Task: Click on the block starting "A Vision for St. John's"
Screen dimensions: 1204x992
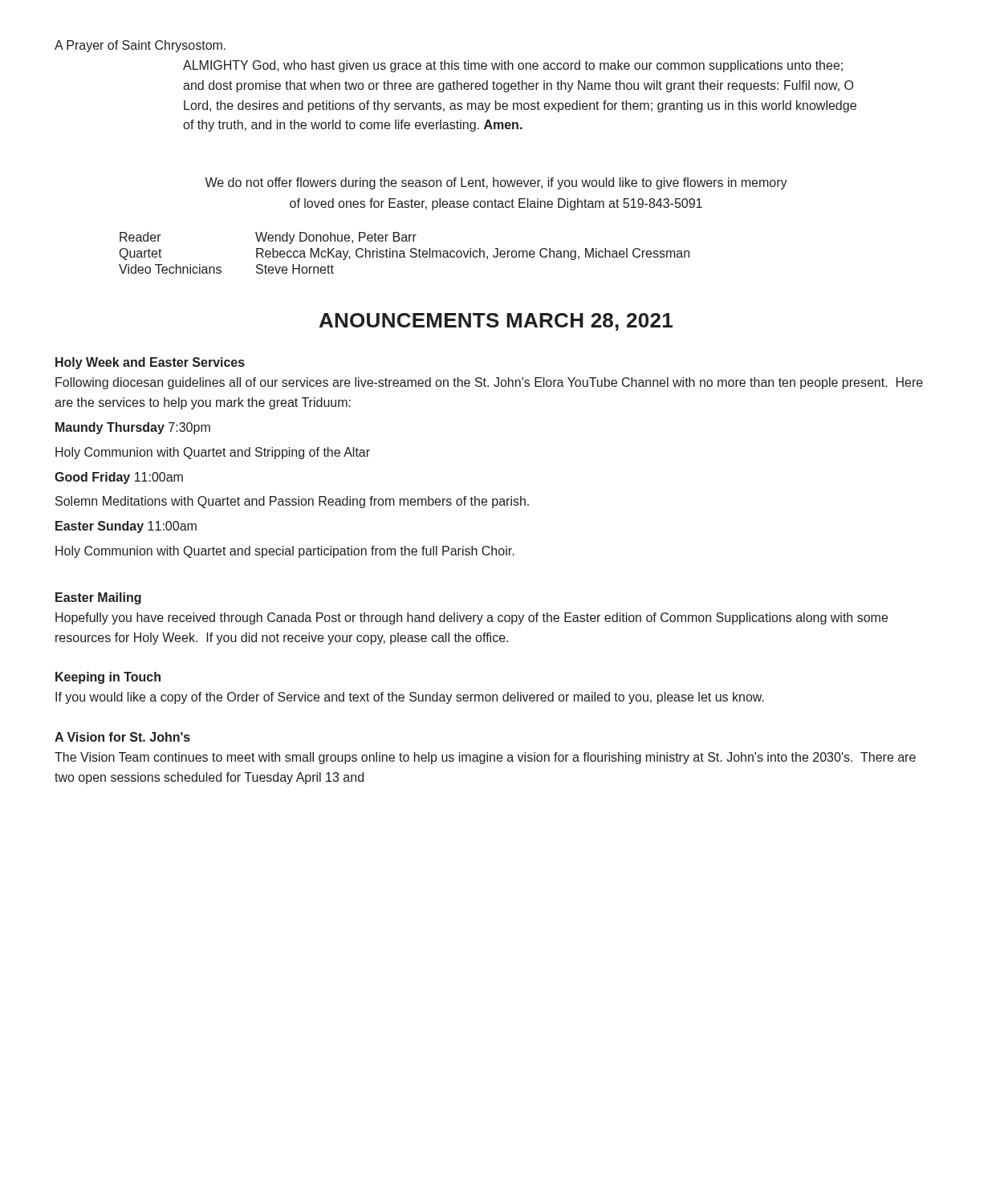Action: point(122,737)
